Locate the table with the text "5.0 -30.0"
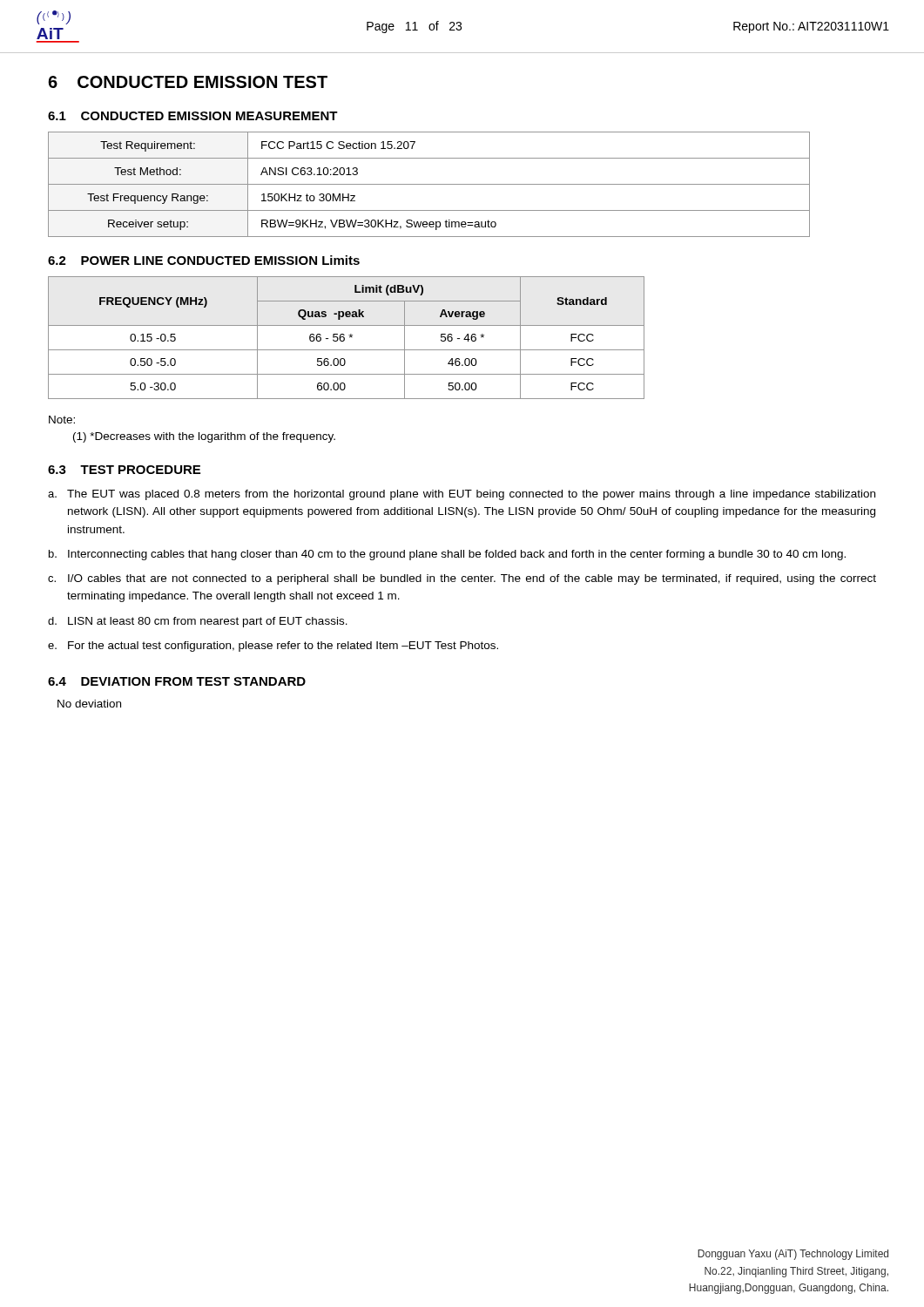The image size is (924, 1307). coord(462,338)
